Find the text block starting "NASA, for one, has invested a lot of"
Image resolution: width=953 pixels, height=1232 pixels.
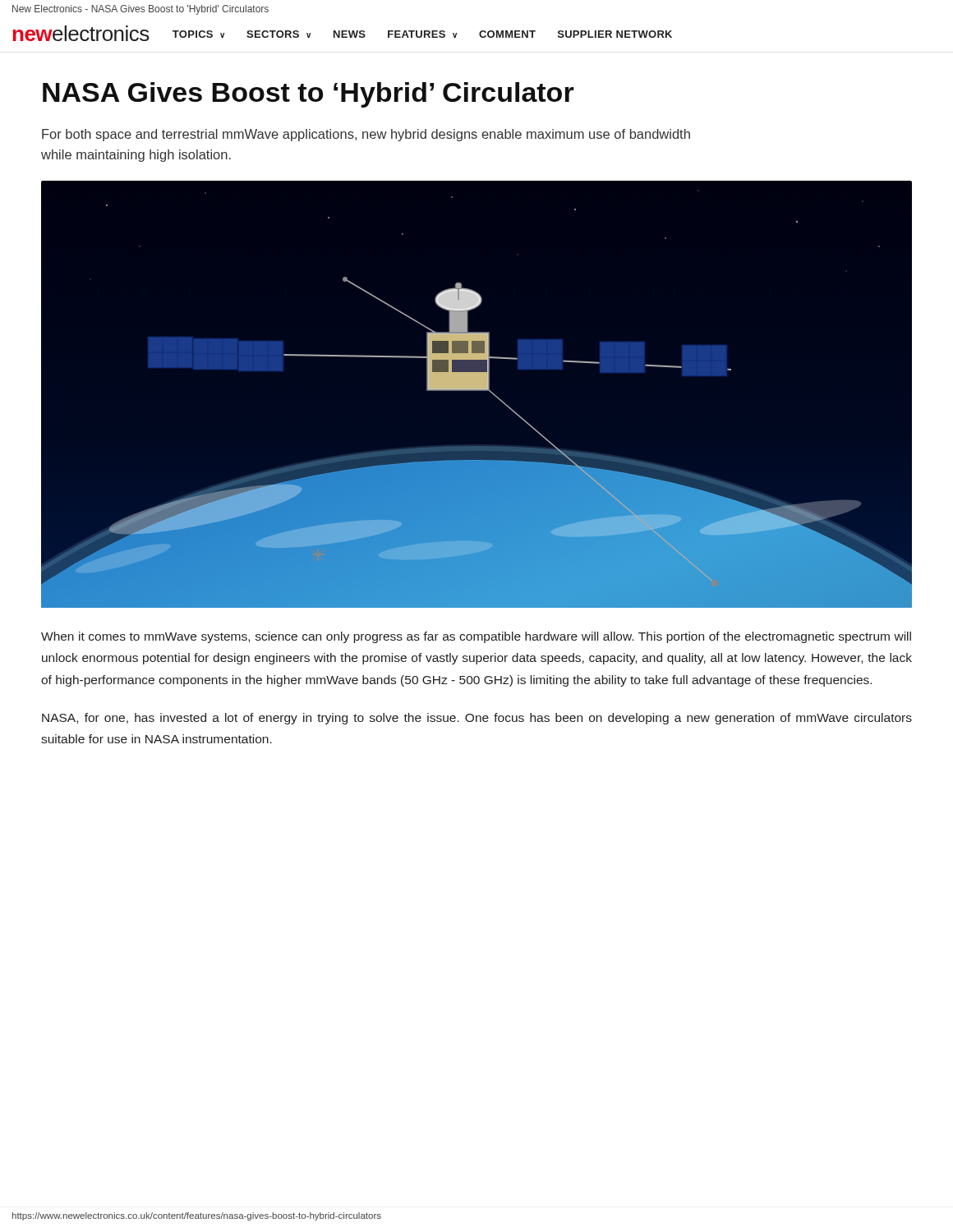coord(476,728)
